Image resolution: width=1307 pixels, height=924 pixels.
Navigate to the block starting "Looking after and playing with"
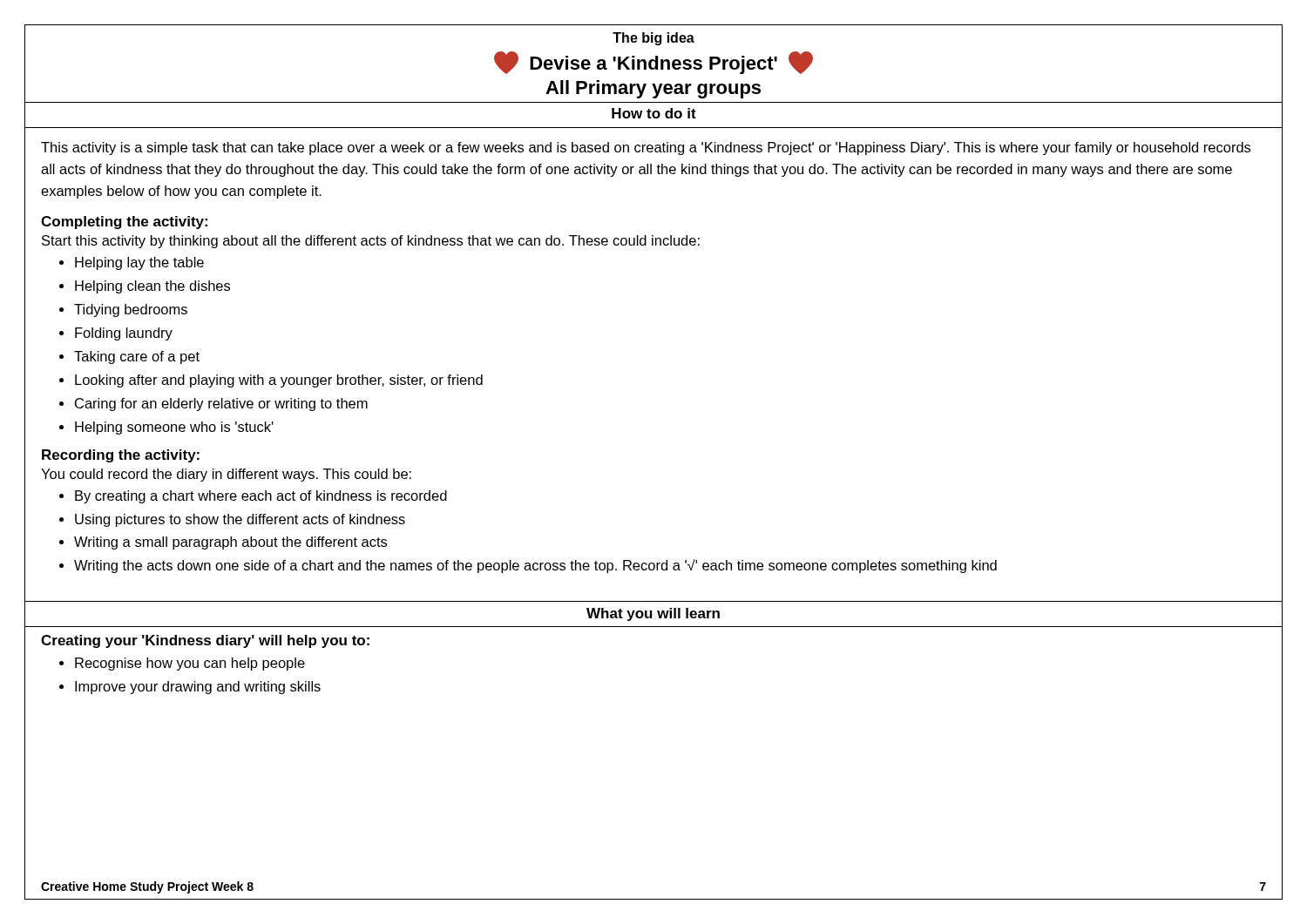pyautogui.click(x=279, y=380)
